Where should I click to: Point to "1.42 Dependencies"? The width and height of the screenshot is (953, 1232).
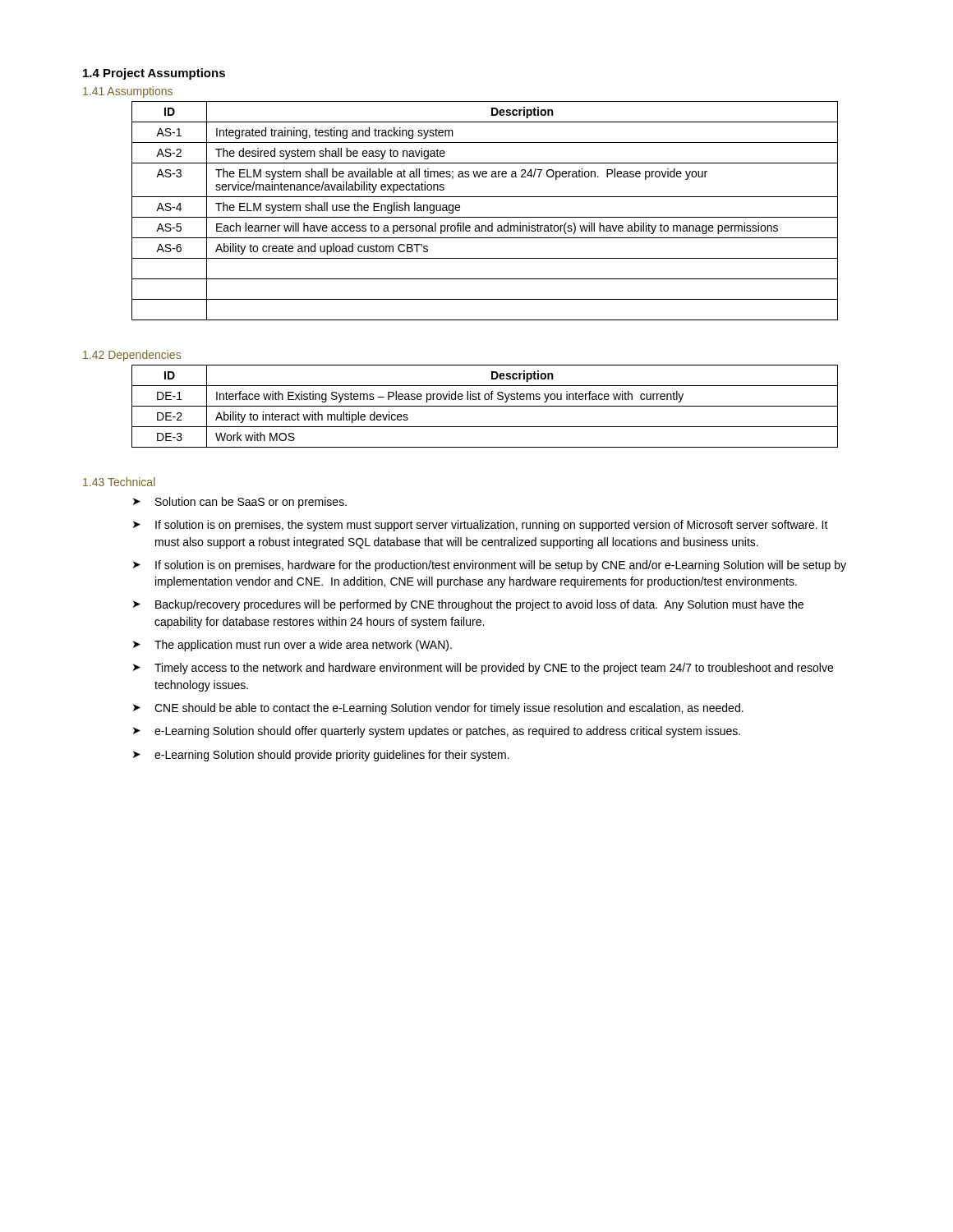click(x=132, y=355)
